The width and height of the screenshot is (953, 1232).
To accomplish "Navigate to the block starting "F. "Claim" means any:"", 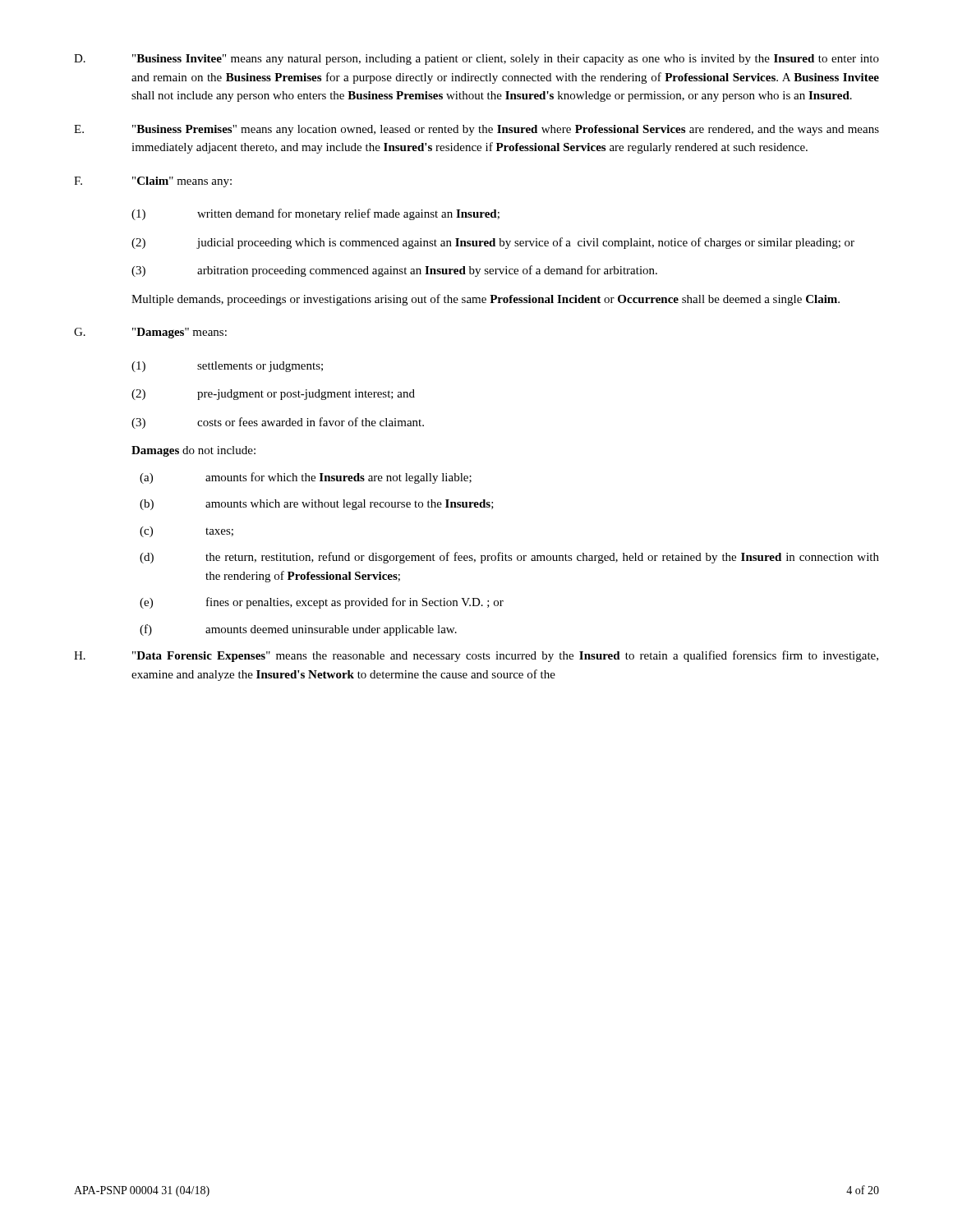I will click(153, 182).
